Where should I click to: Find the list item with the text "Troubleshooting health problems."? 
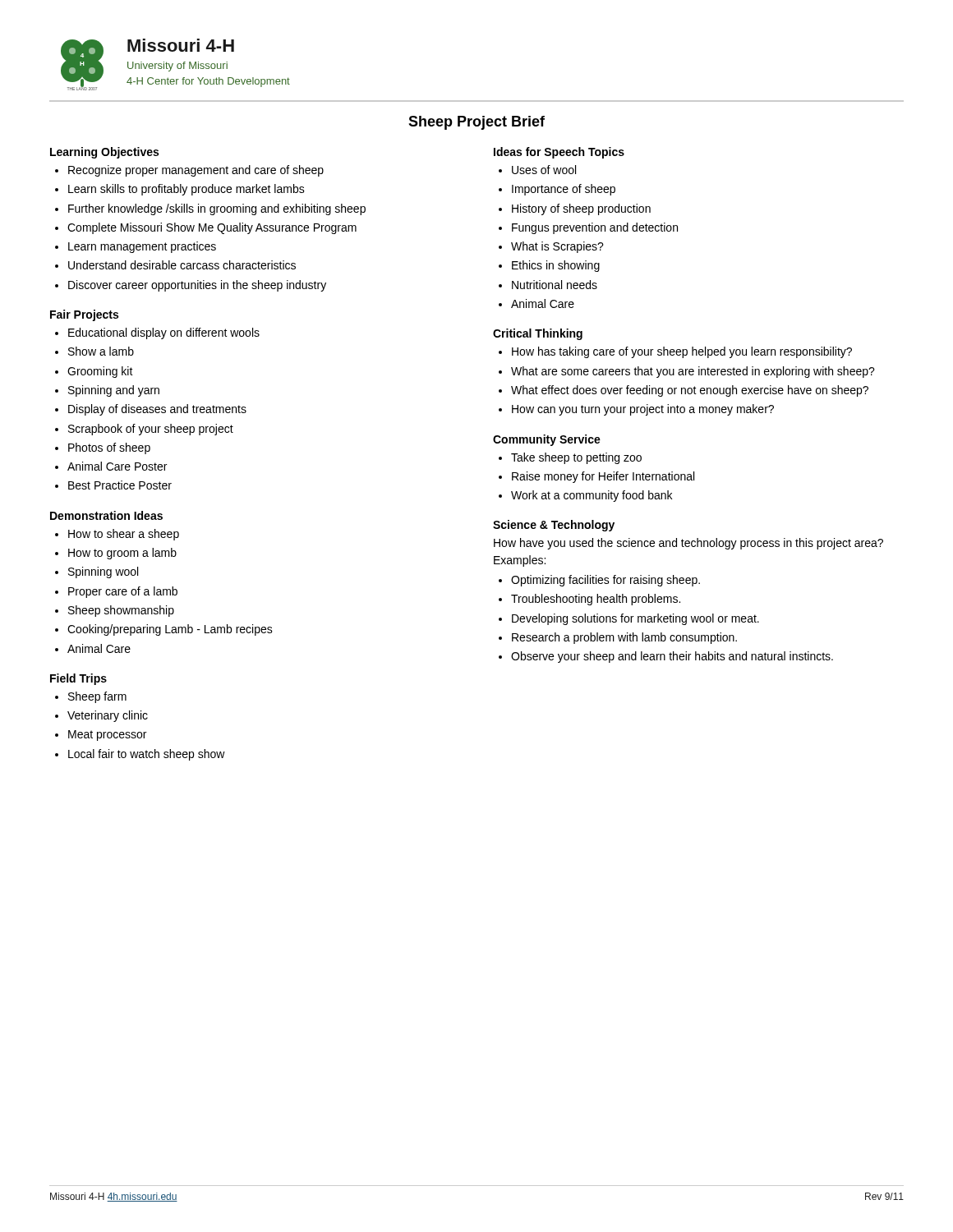[596, 599]
